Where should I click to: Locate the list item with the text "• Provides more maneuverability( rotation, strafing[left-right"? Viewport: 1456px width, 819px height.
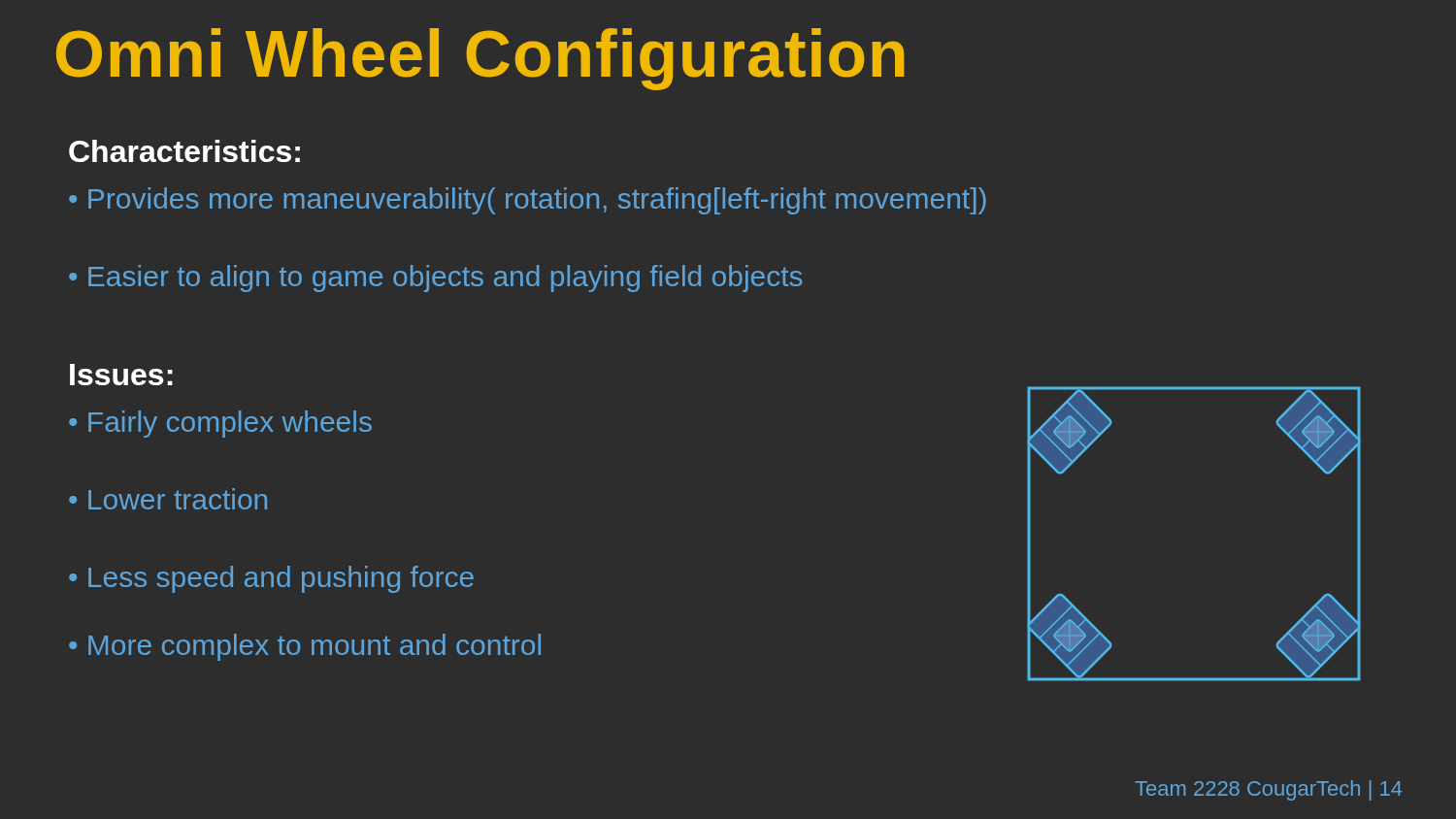click(x=528, y=198)
